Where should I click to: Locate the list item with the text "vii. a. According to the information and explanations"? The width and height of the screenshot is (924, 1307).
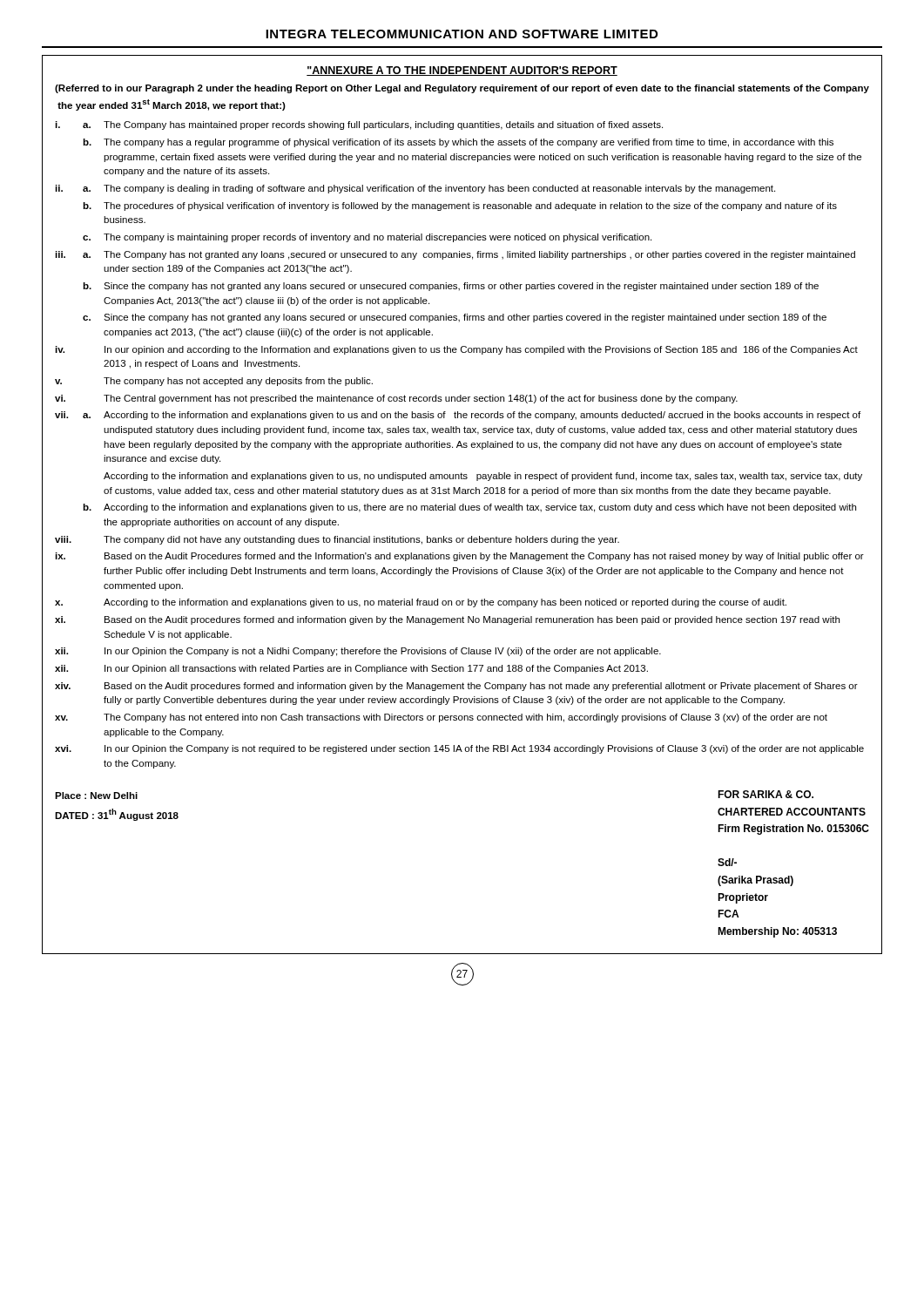[x=462, y=437]
